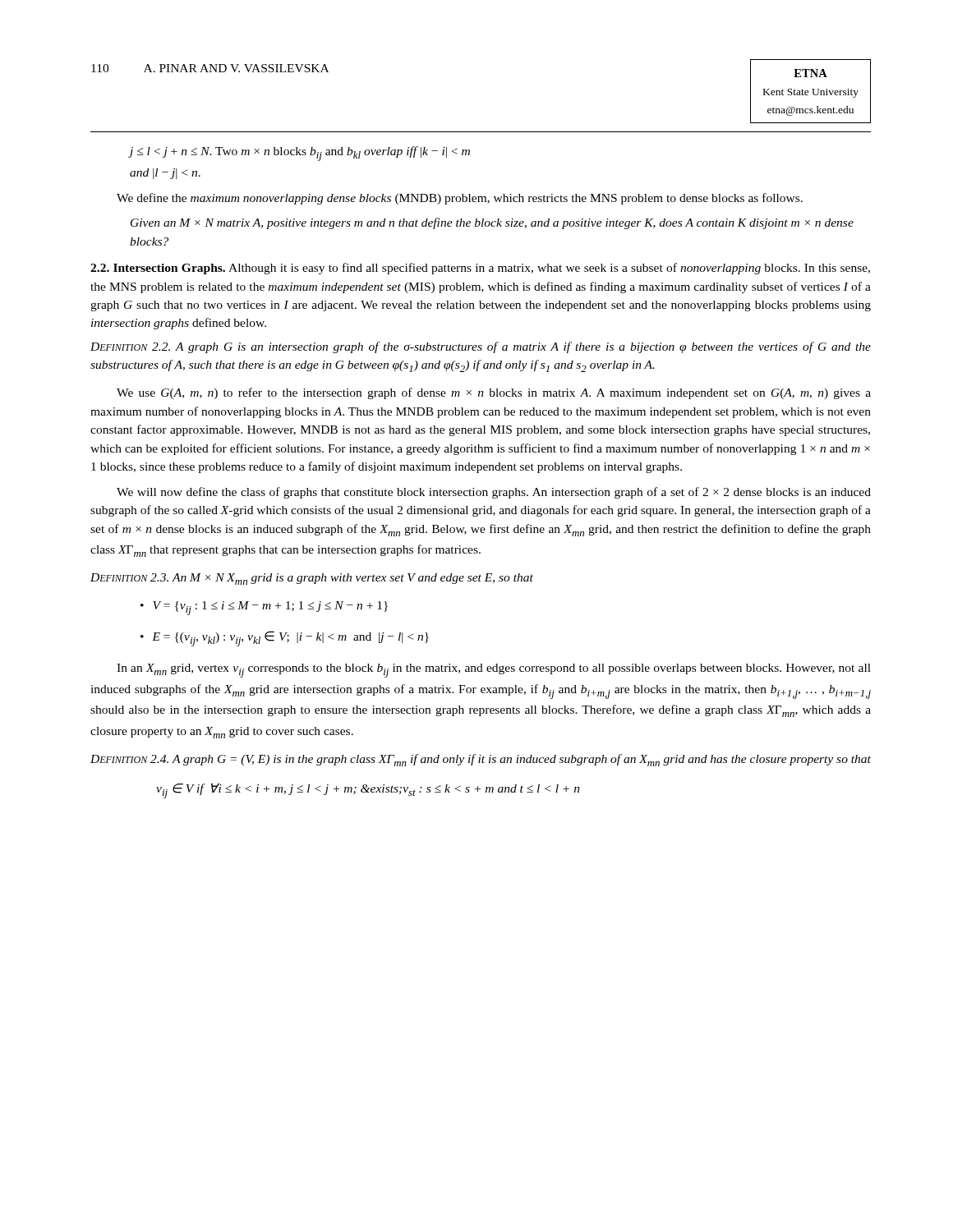Find the text starting "We define the maximum nonoverlapping dense blocks (MNDB)"
Screen dimensions: 1232x953
[460, 197]
